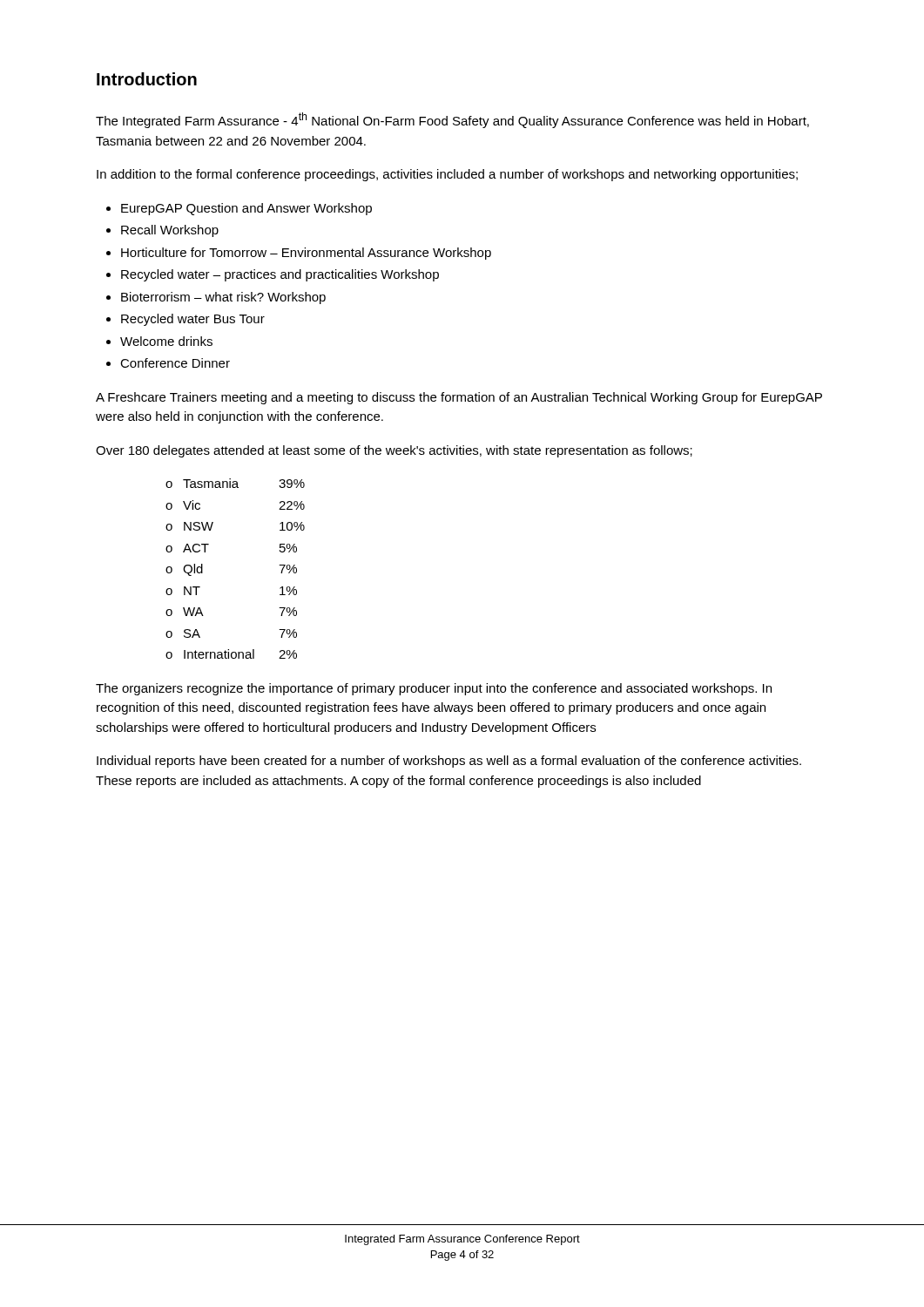
Task: Point to "EurepGAP Question and Answer Workshop"
Action: [246, 209]
